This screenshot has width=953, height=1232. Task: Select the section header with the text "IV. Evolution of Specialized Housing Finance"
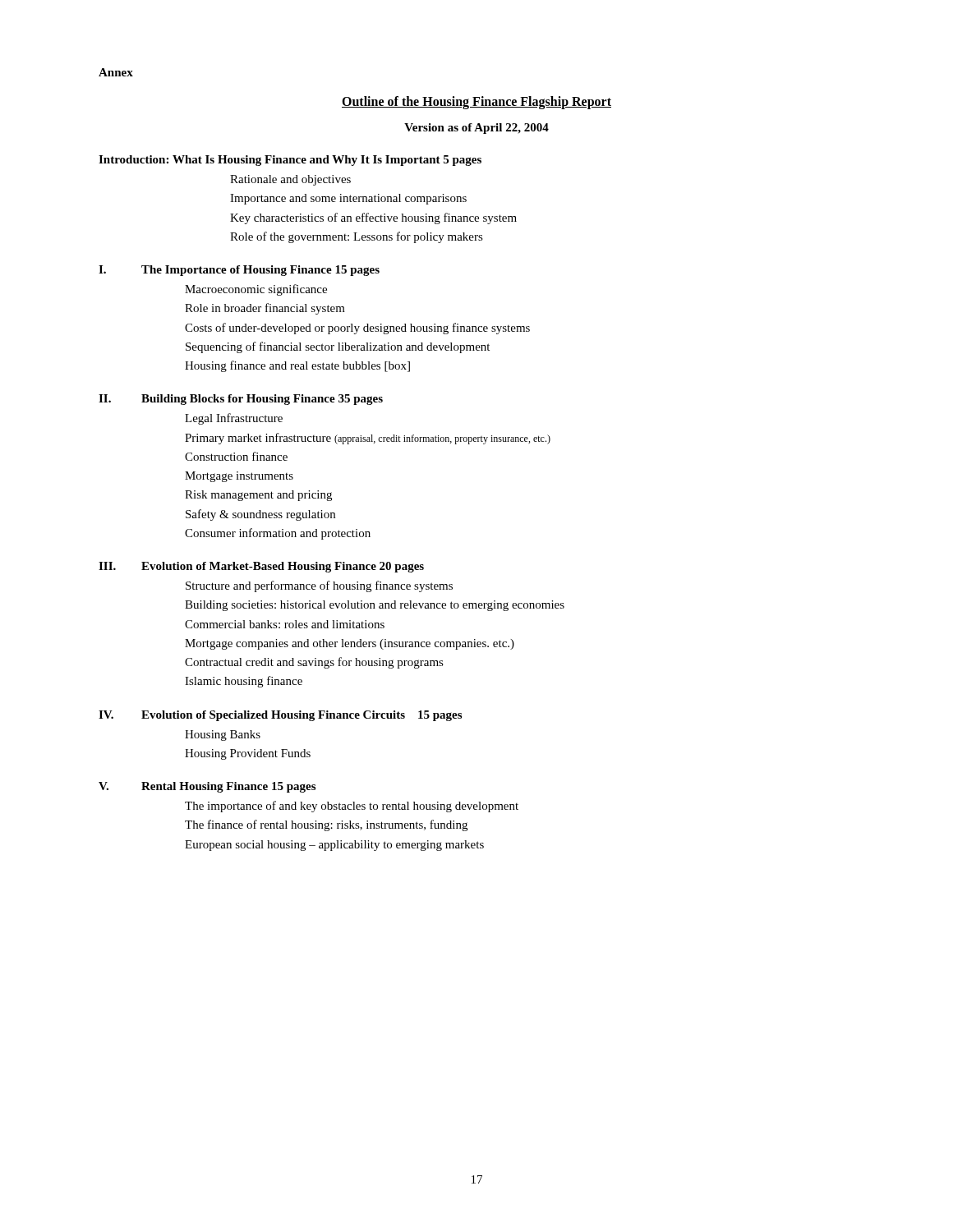tap(280, 715)
